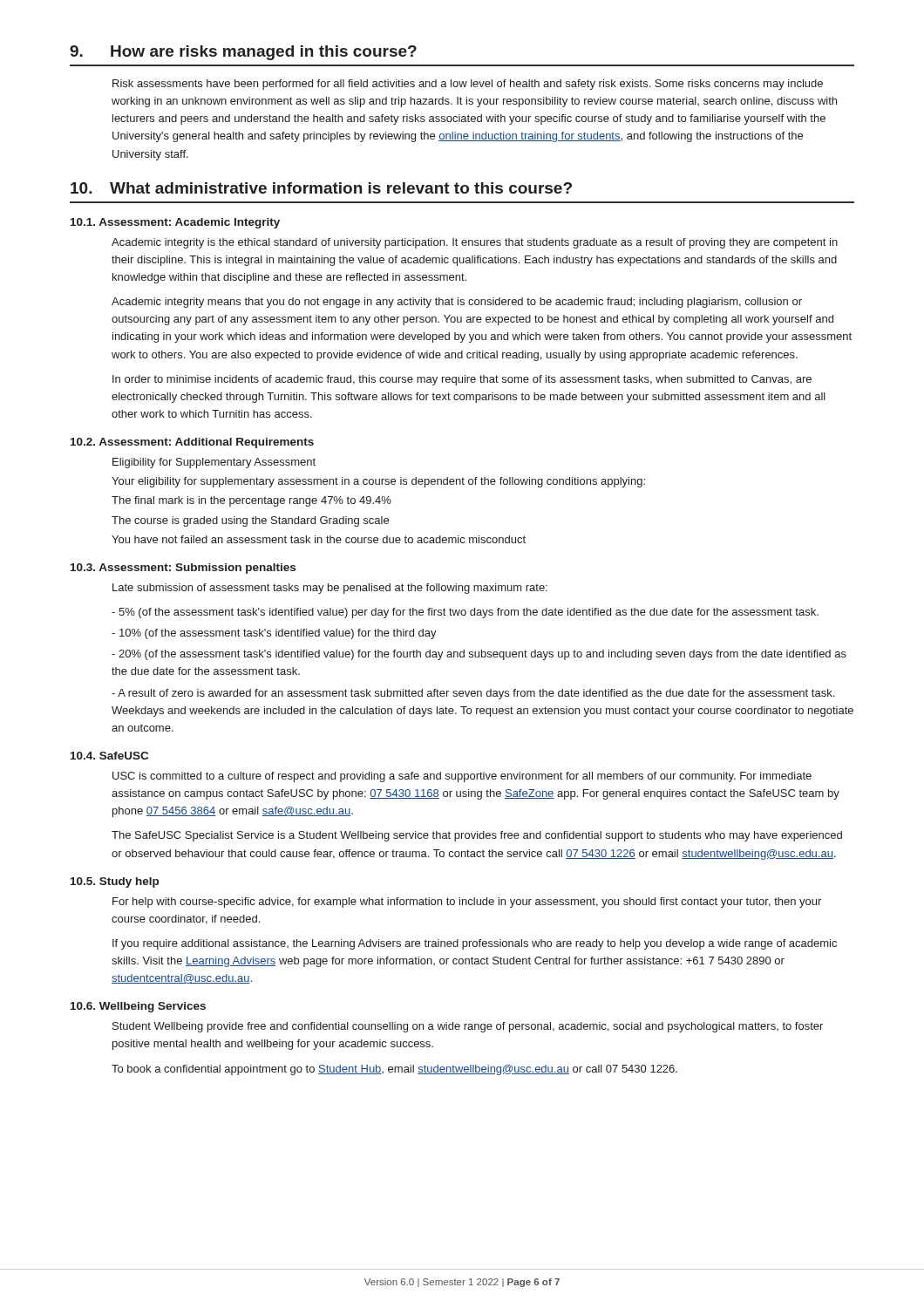The height and width of the screenshot is (1308, 924).
Task: Point to the block beginning "Late submission of assessment tasks may be"
Action: pos(483,588)
